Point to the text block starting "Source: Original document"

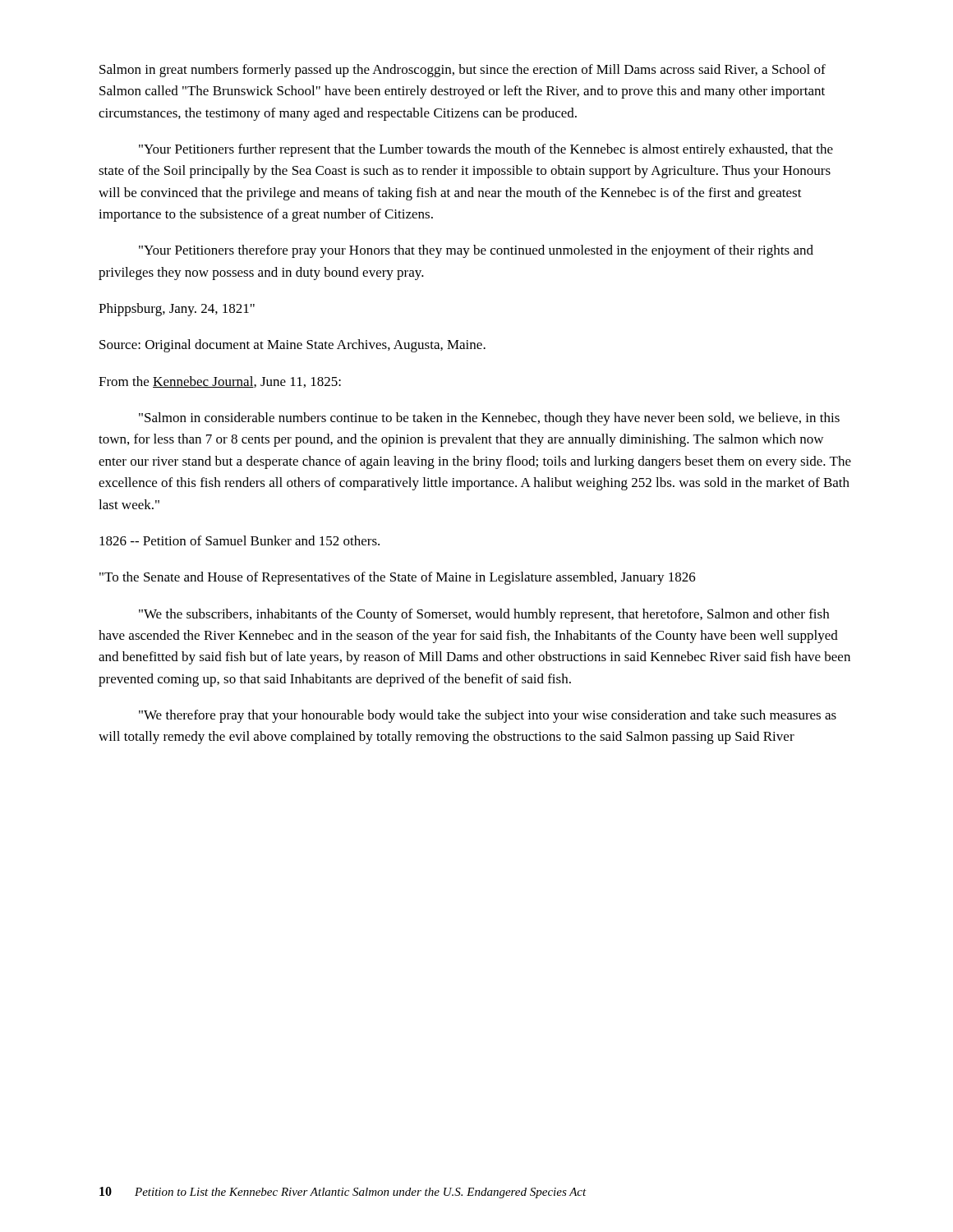pos(292,345)
